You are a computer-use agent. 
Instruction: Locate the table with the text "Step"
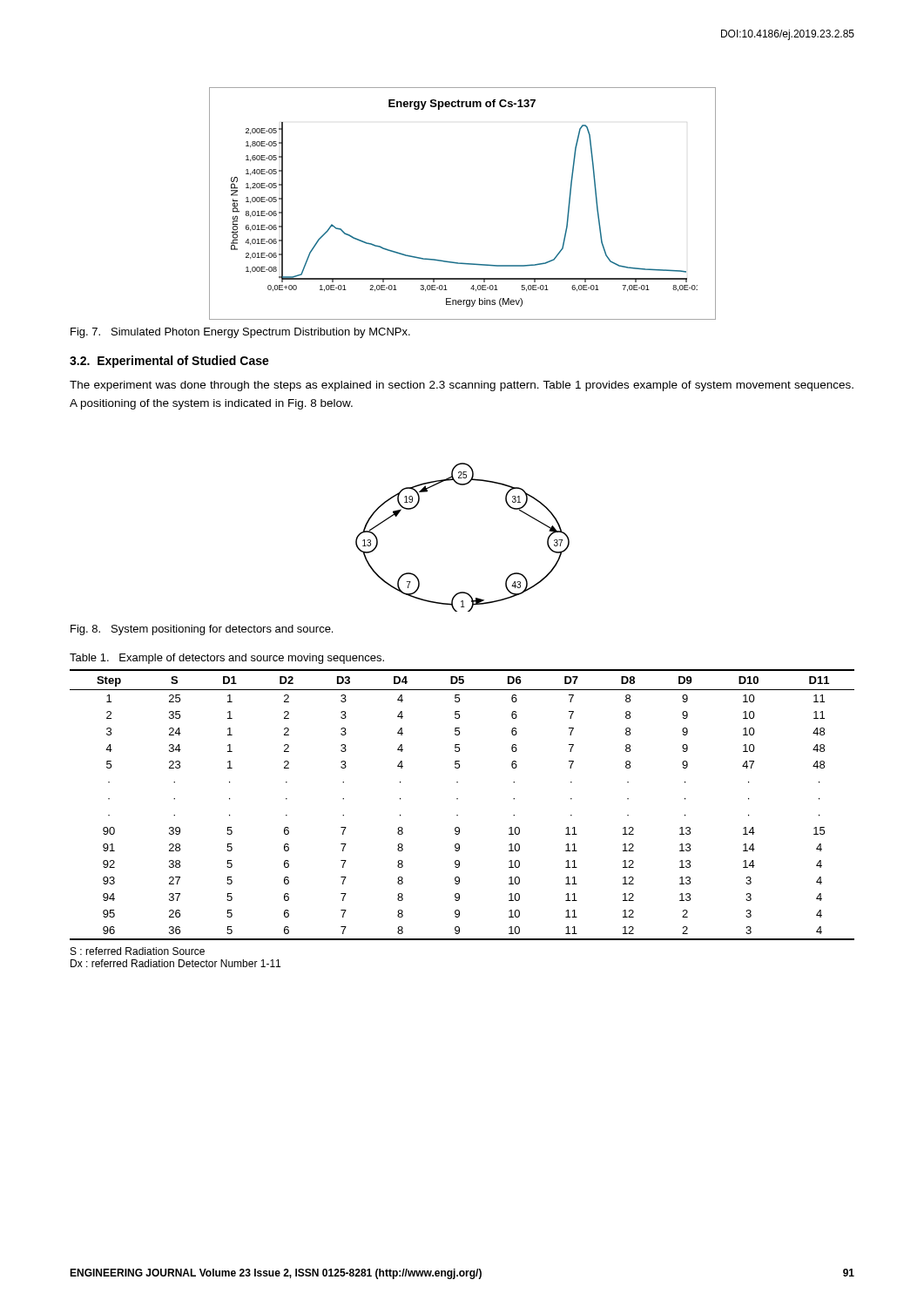[462, 805]
